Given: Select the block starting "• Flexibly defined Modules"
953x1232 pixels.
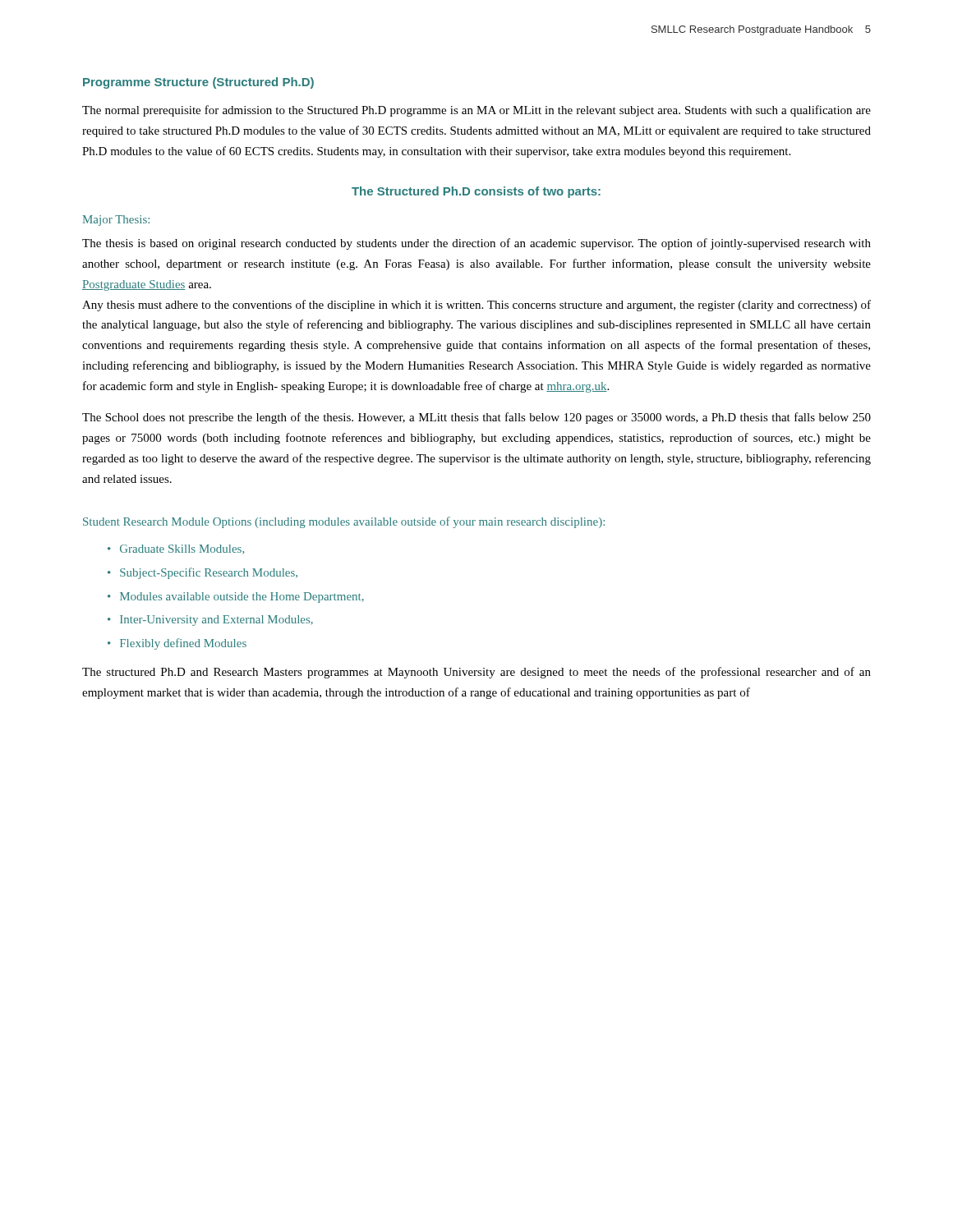Looking at the screenshot, I should click(177, 643).
